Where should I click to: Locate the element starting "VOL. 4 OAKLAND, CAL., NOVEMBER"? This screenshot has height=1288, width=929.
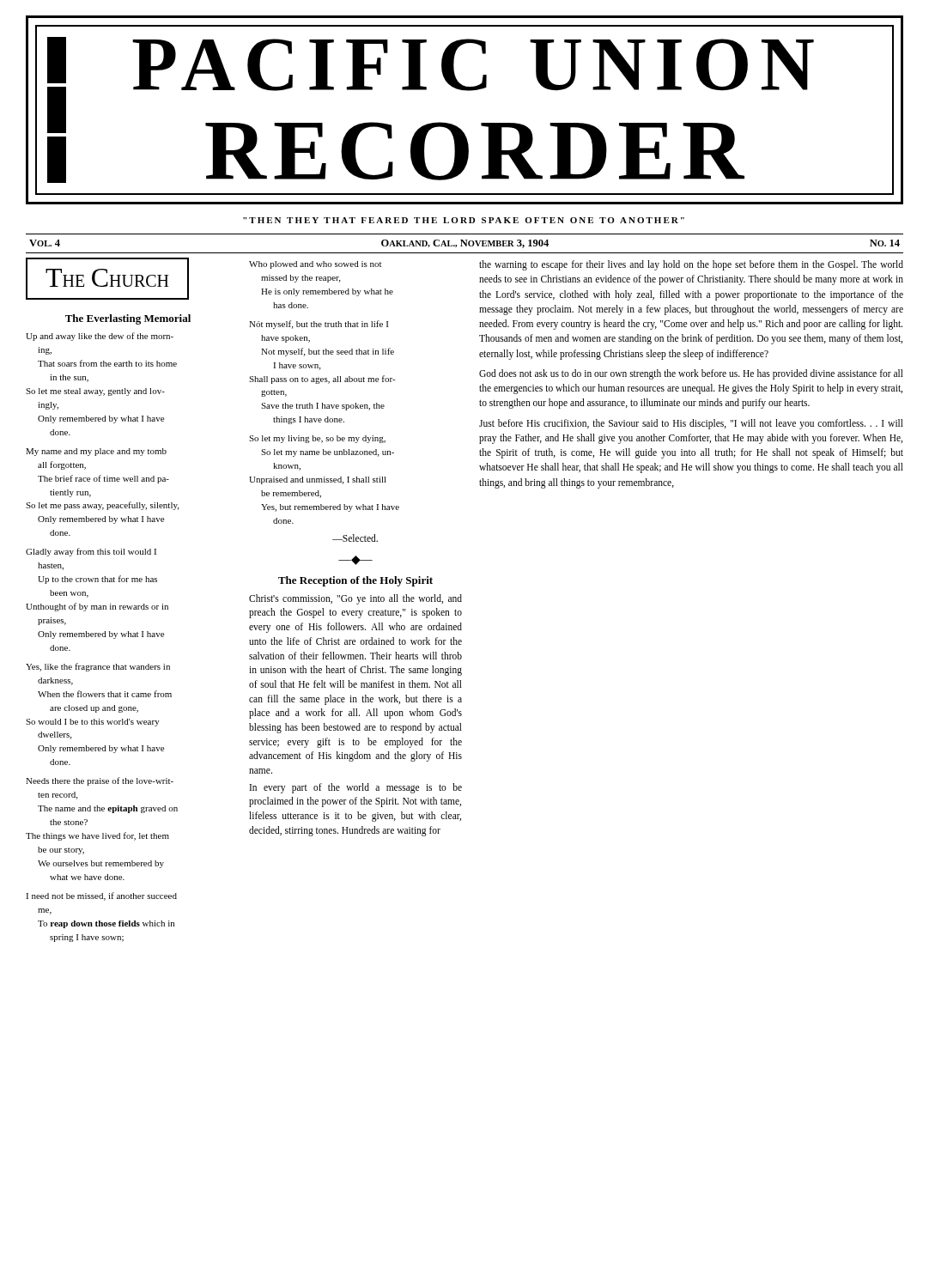(464, 243)
